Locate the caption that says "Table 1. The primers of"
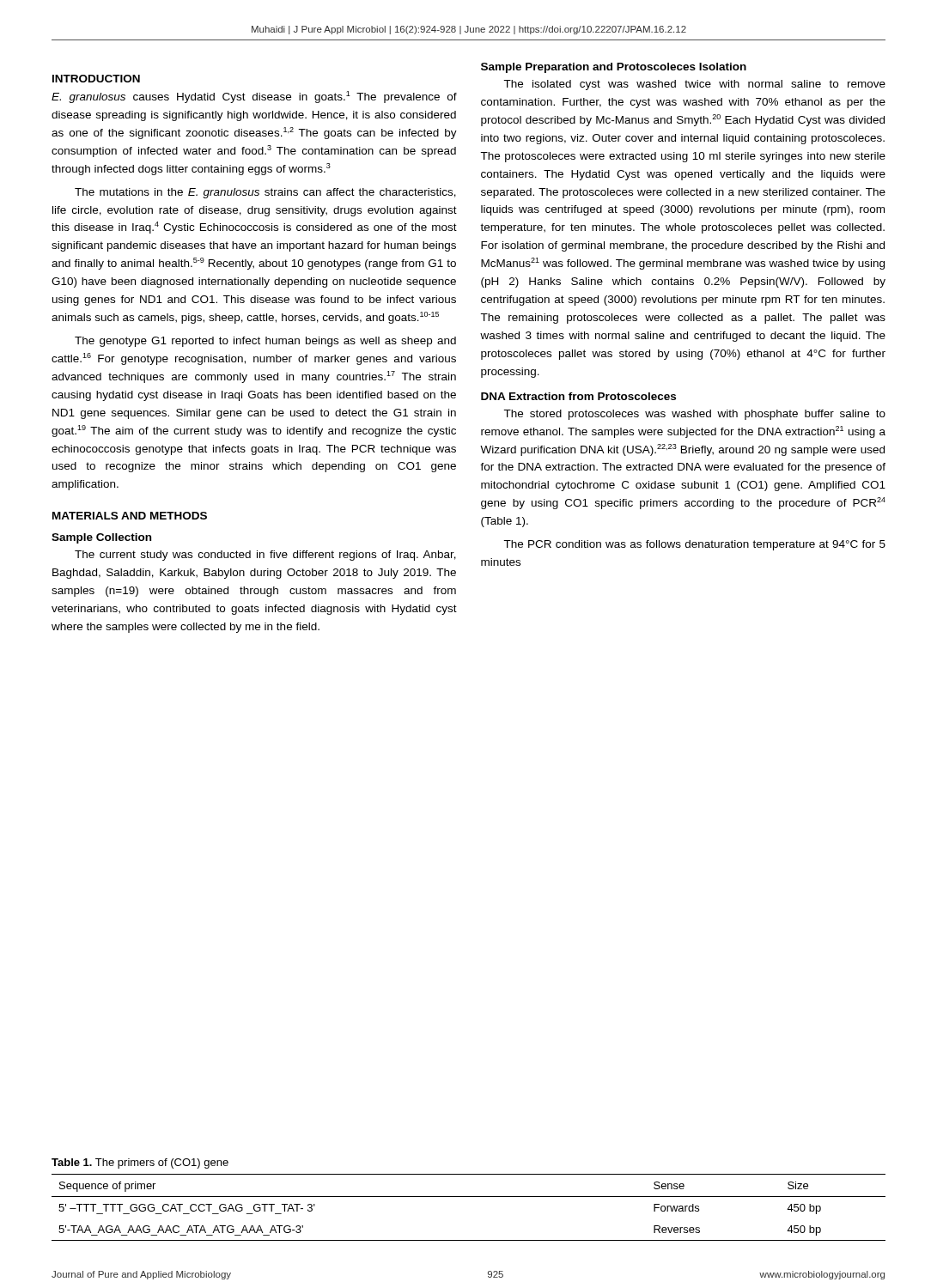 (140, 1162)
